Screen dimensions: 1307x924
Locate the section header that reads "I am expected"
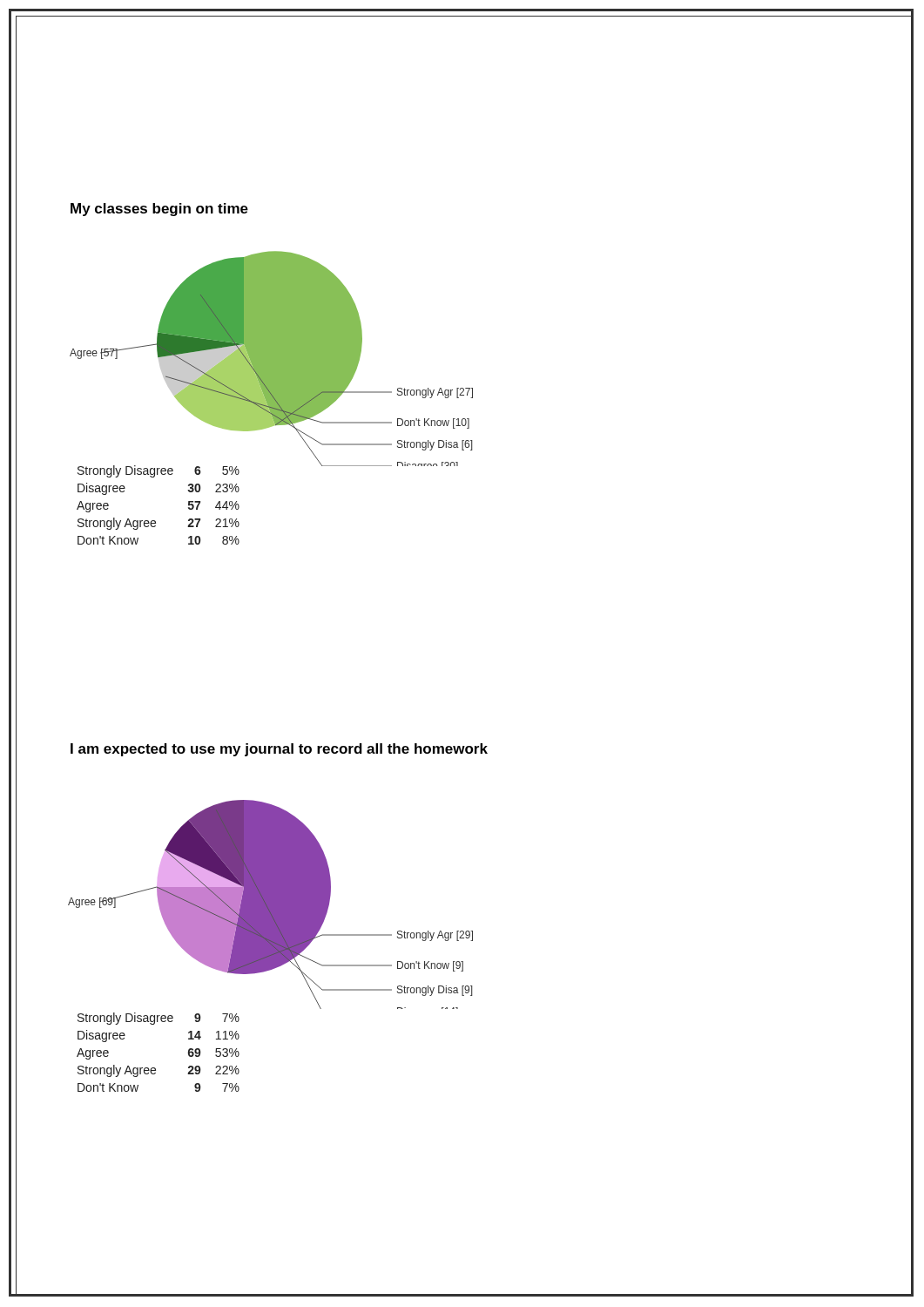tap(279, 749)
